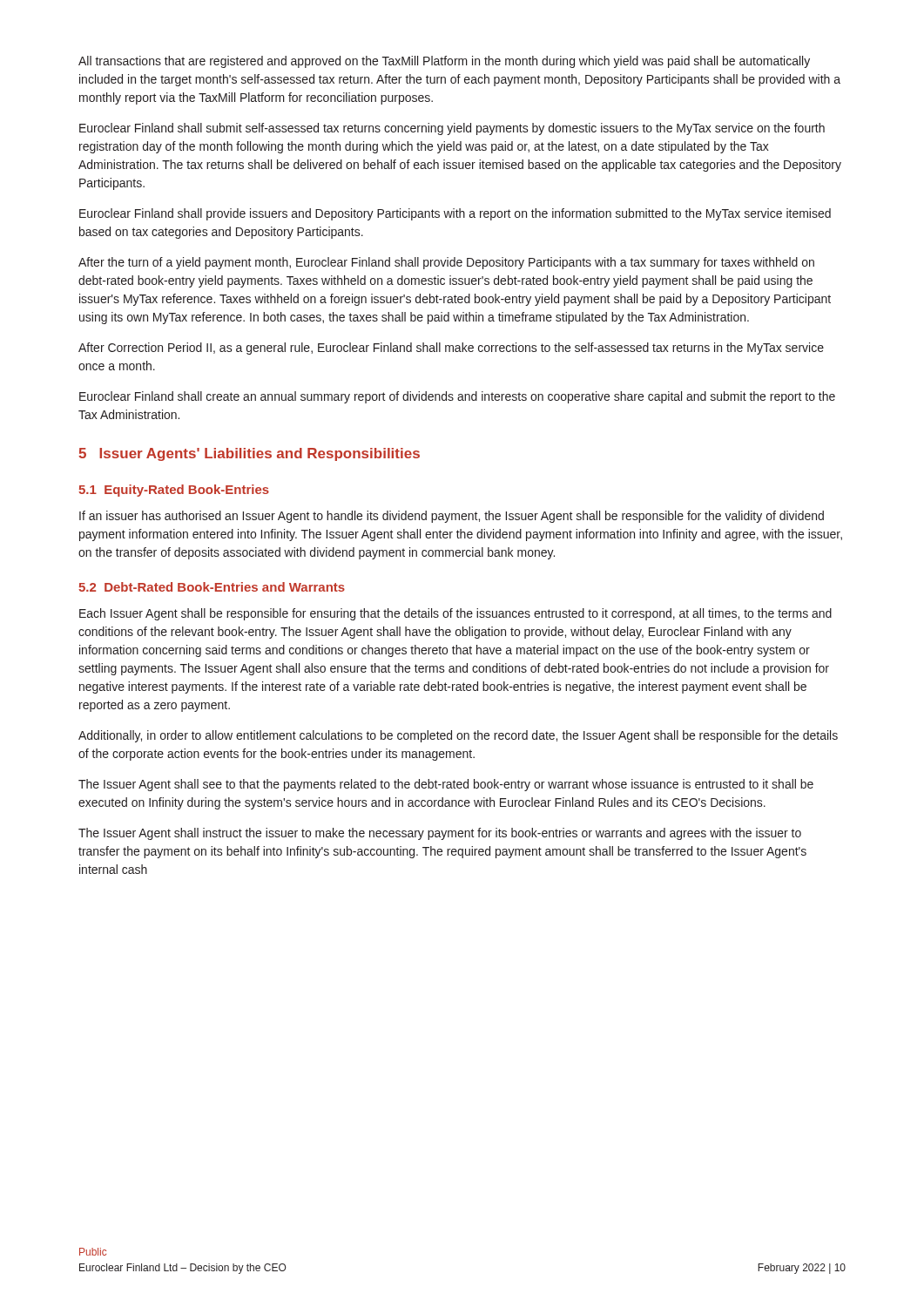Point to the block starting "Euroclear Finland shall create an annual summary report"
The image size is (924, 1307).
(x=462, y=406)
